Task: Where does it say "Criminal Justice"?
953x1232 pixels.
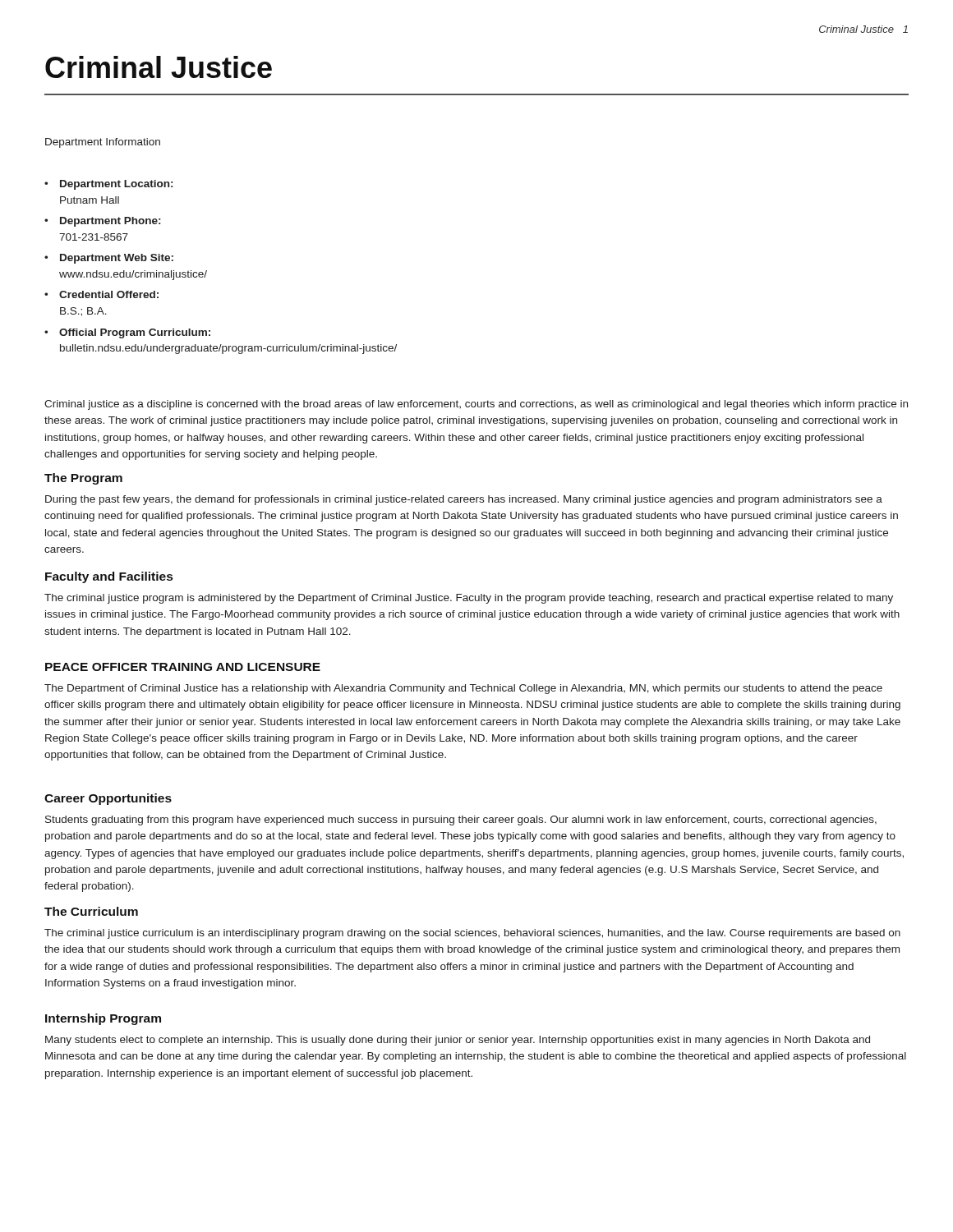Action: coord(159,67)
